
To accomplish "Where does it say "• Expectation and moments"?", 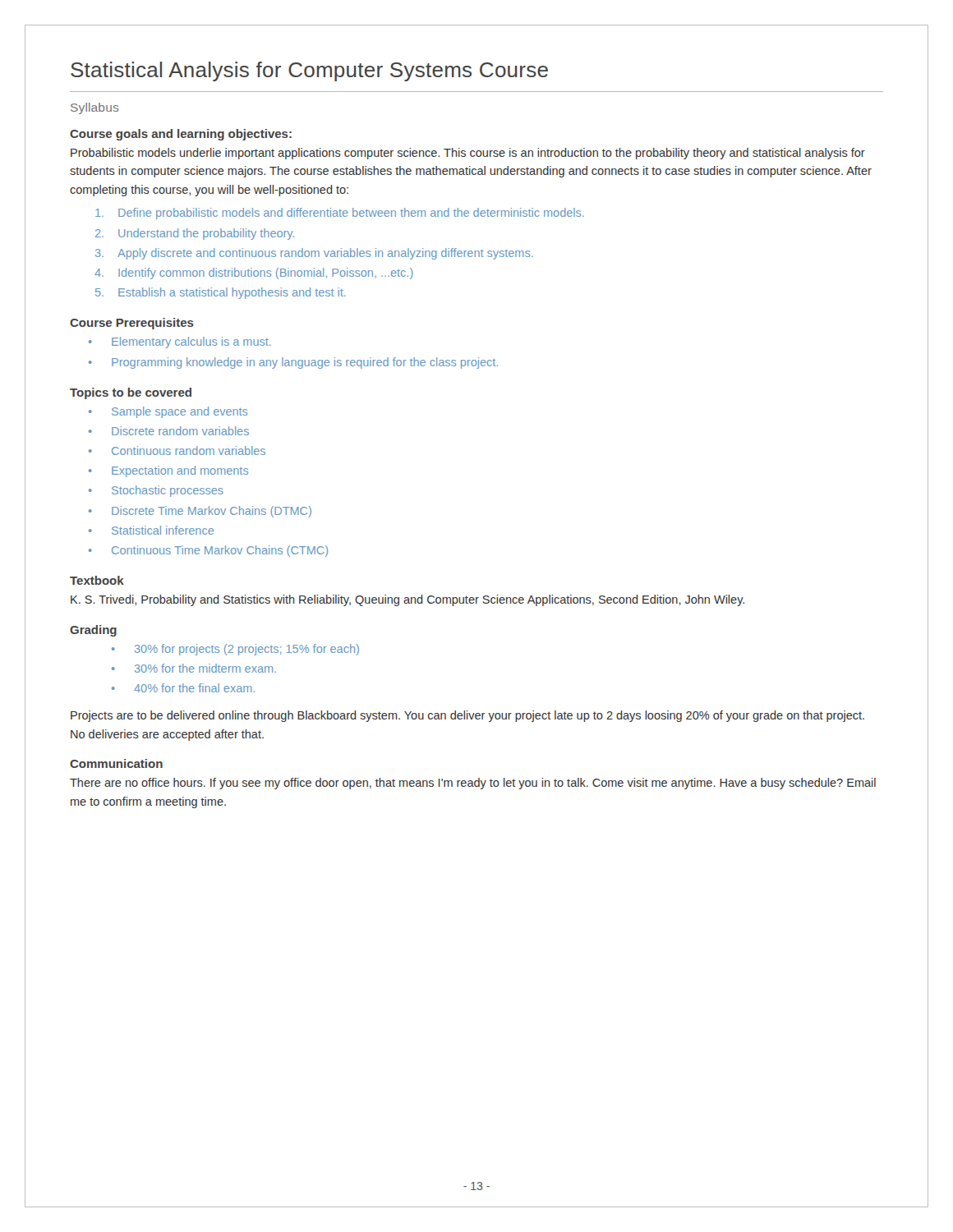I will 168,471.
